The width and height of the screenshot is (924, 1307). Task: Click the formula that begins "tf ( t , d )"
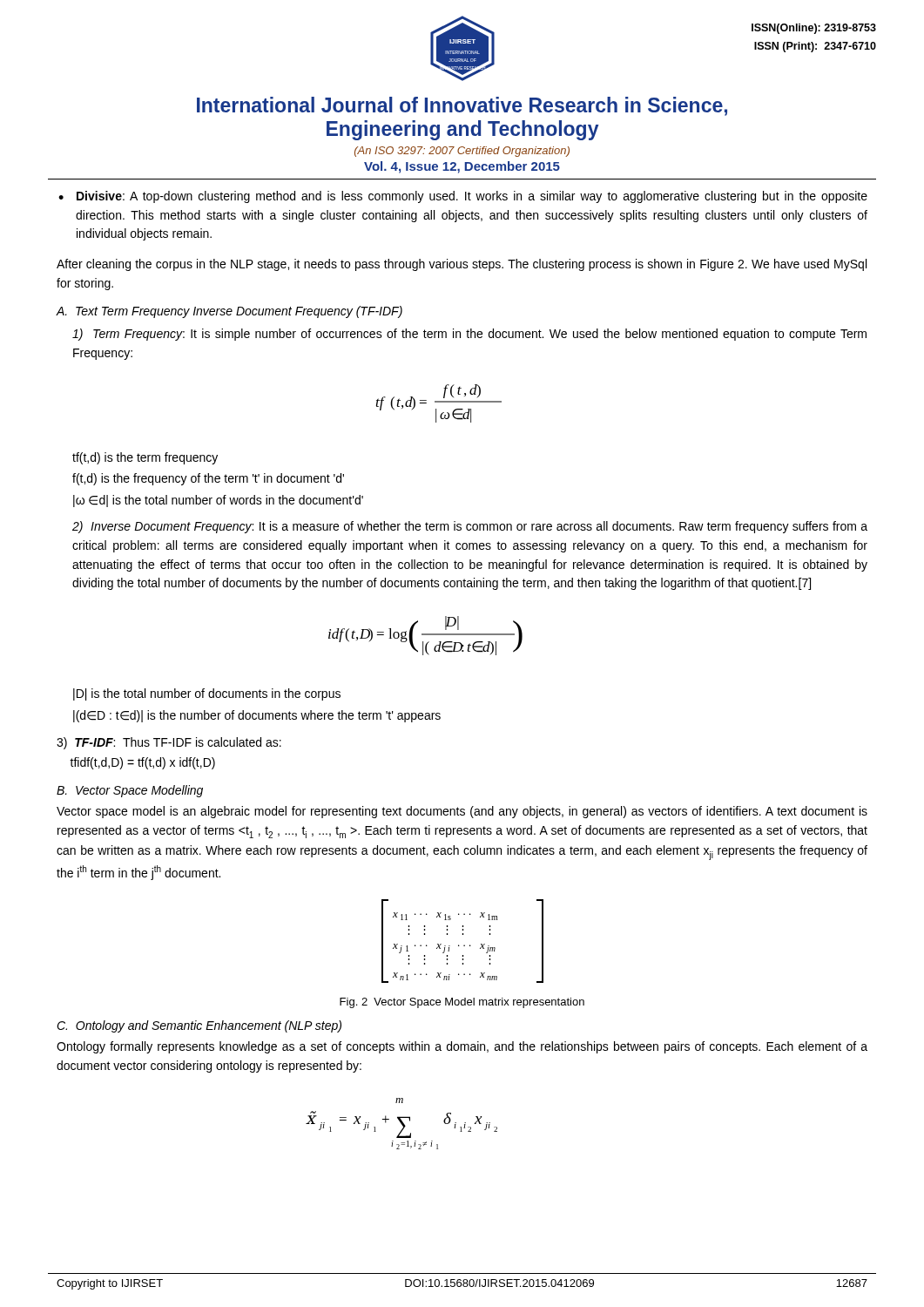point(462,404)
